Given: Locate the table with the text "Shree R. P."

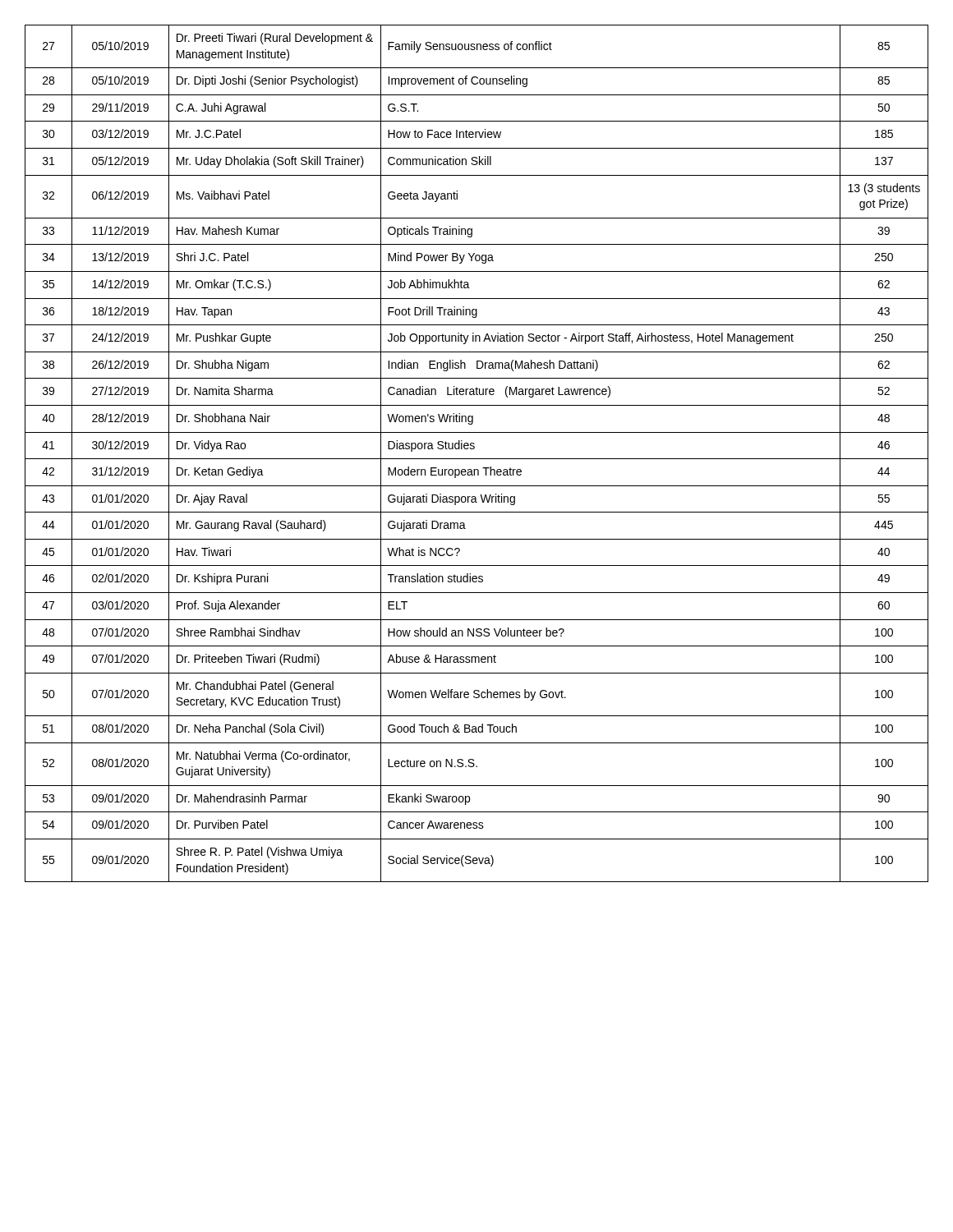Looking at the screenshot, I should 476,453.
